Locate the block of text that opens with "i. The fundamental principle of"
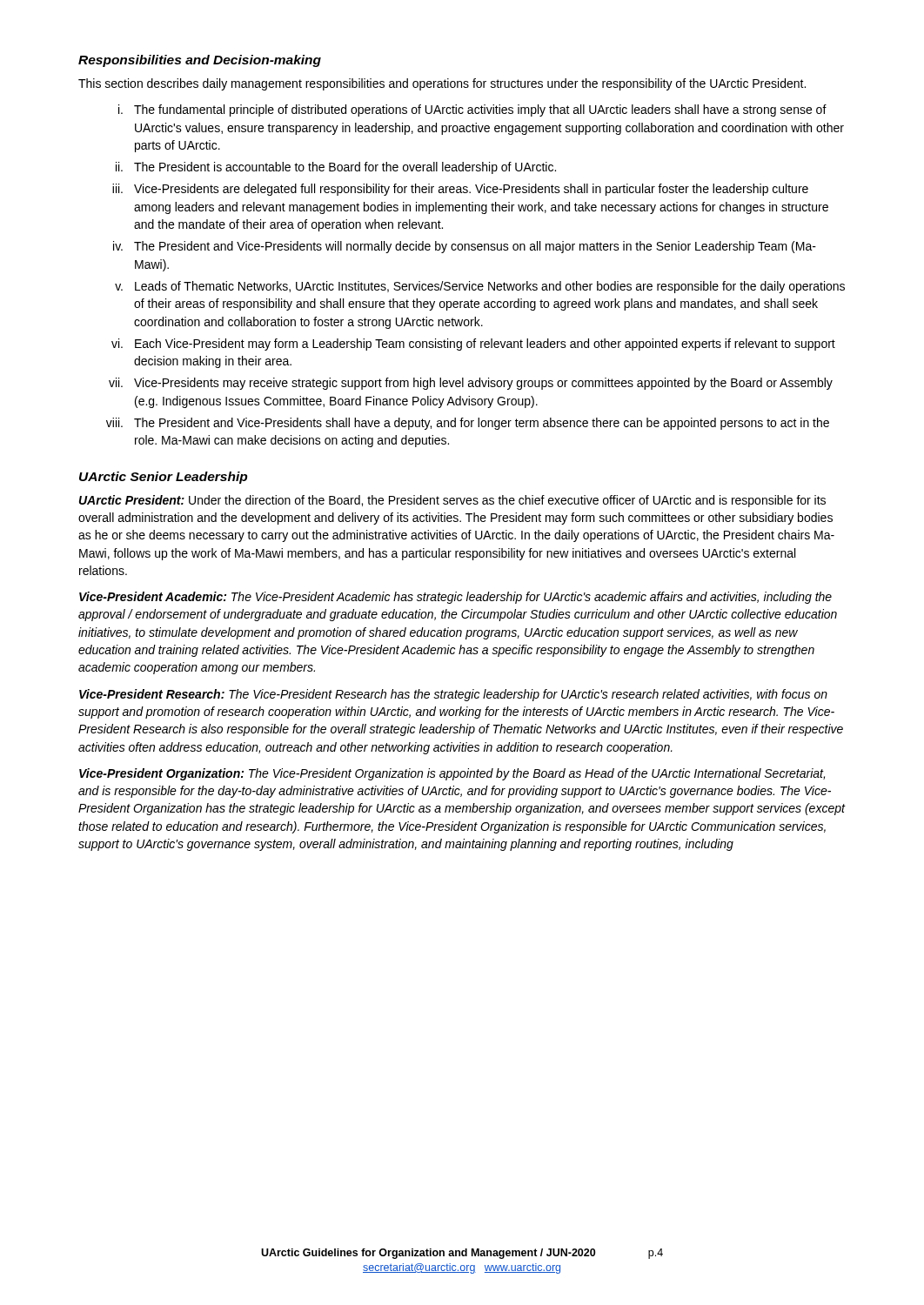The height and width of the screenshot is (1305, 924). [x=462, y=128]
